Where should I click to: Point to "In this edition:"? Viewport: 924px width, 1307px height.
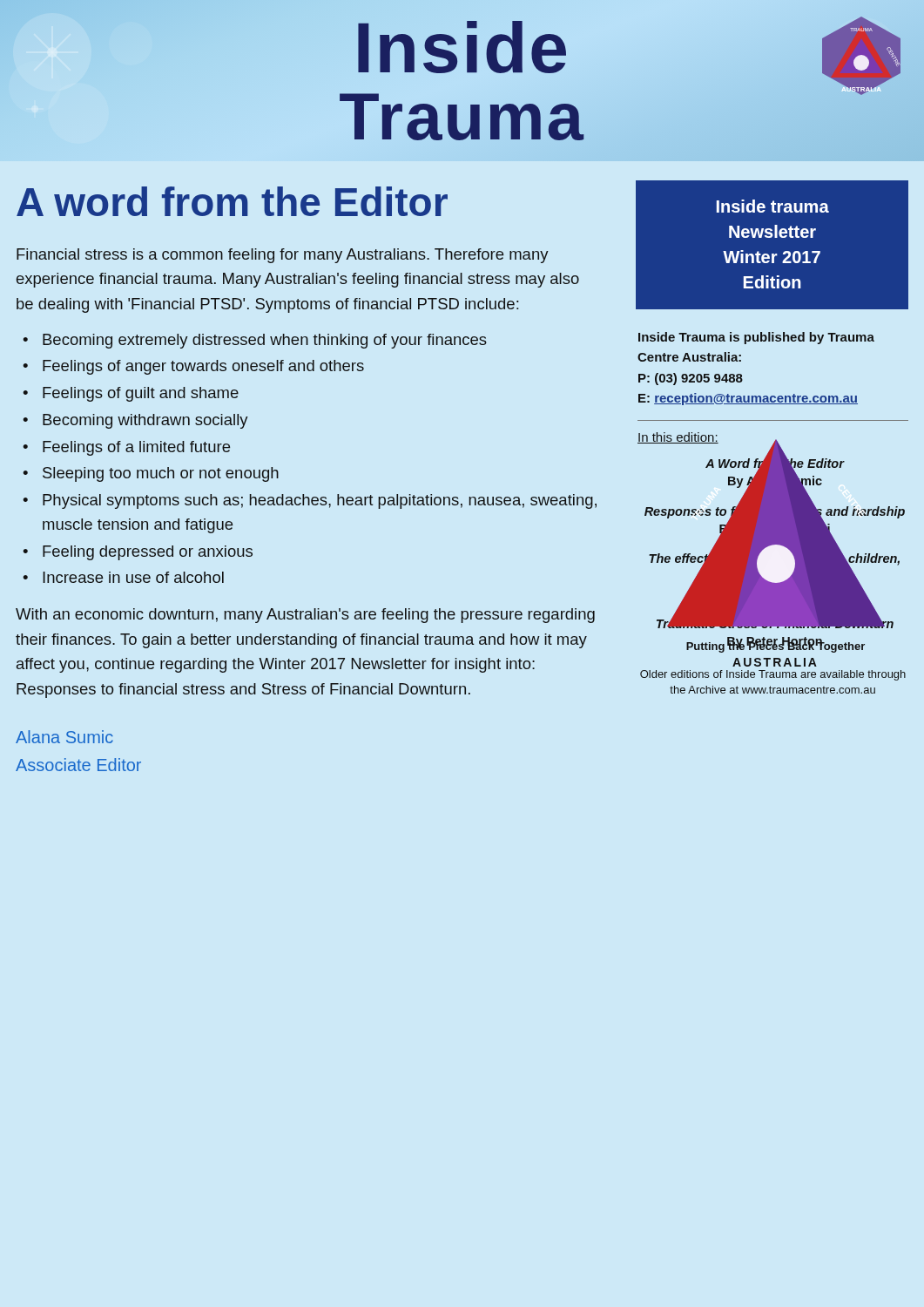tap(678, 437)
